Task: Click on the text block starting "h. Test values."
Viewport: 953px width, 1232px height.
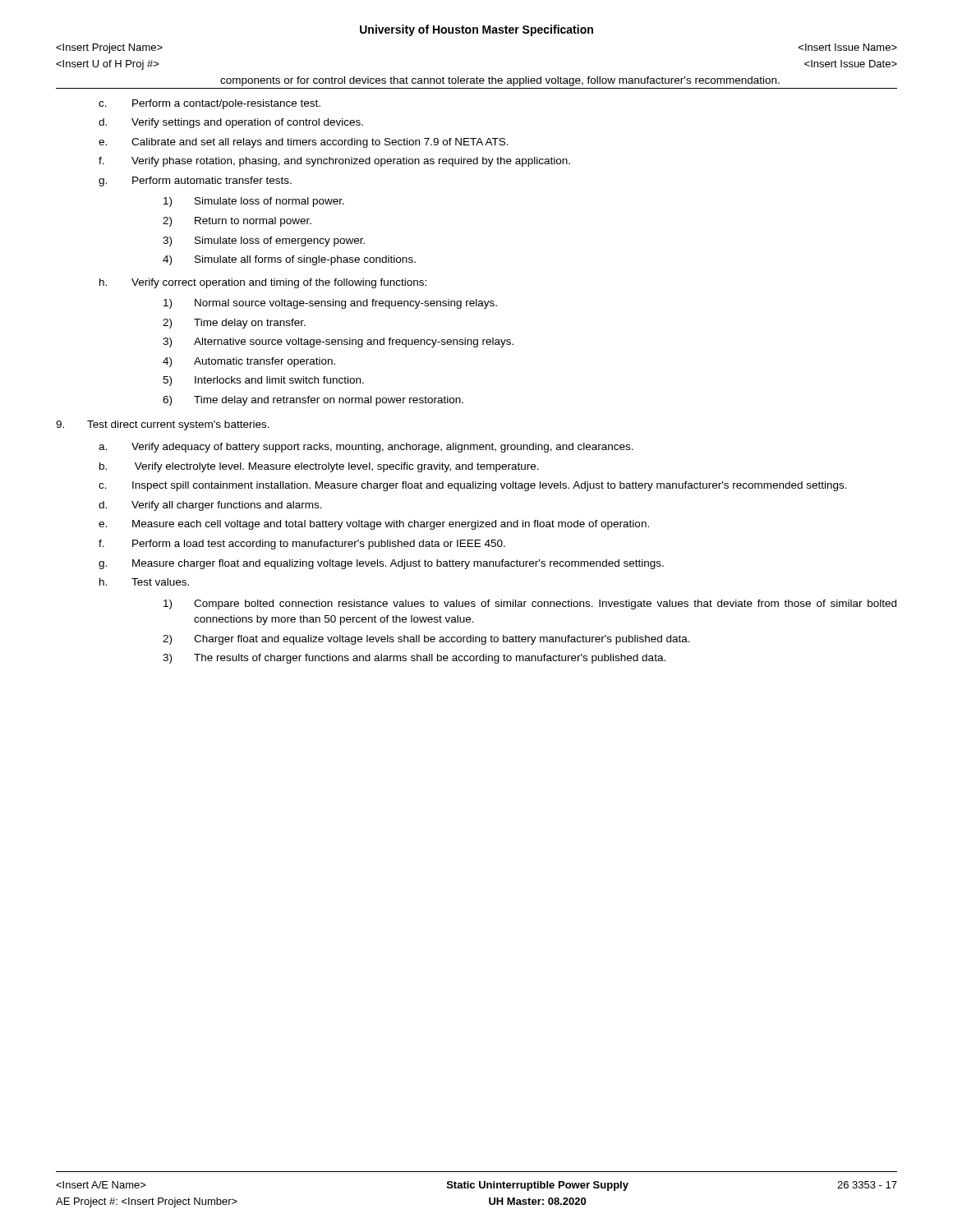Action: pos(144,582)
